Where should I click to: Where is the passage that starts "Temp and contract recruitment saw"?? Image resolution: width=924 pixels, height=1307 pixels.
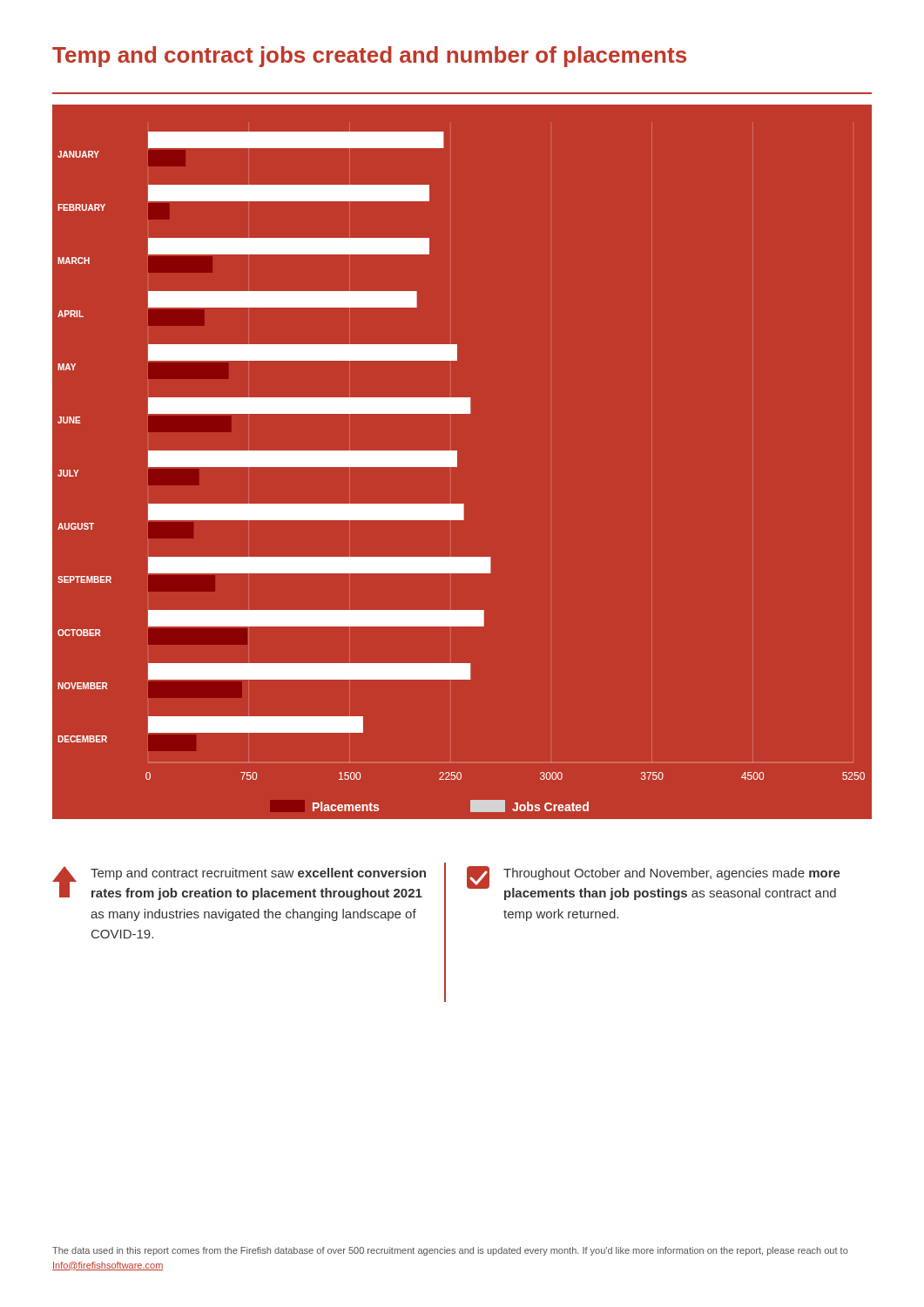click(259, 903)
